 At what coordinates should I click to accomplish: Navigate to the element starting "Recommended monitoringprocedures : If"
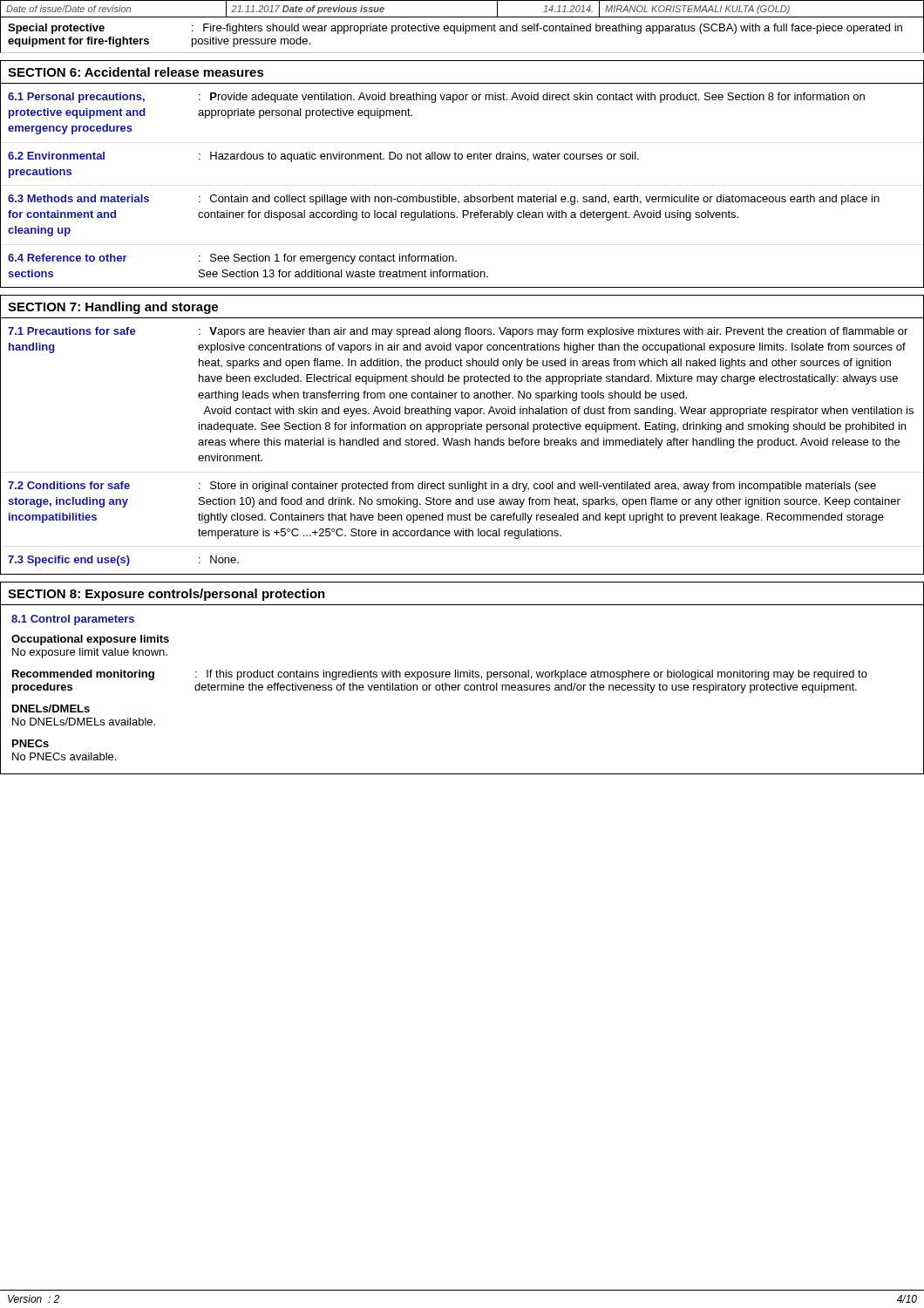[462, 680]
